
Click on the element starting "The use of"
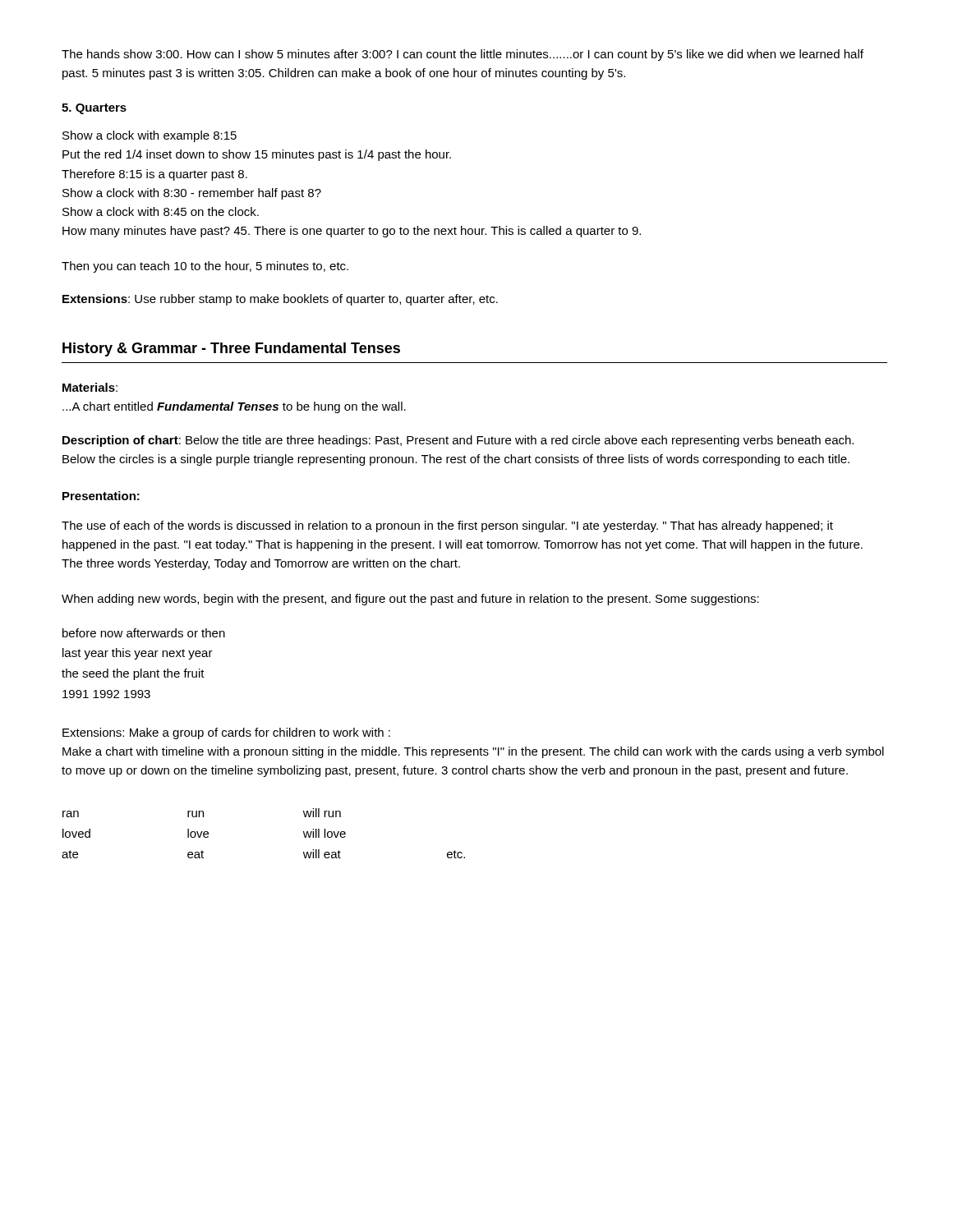(463, 544)
